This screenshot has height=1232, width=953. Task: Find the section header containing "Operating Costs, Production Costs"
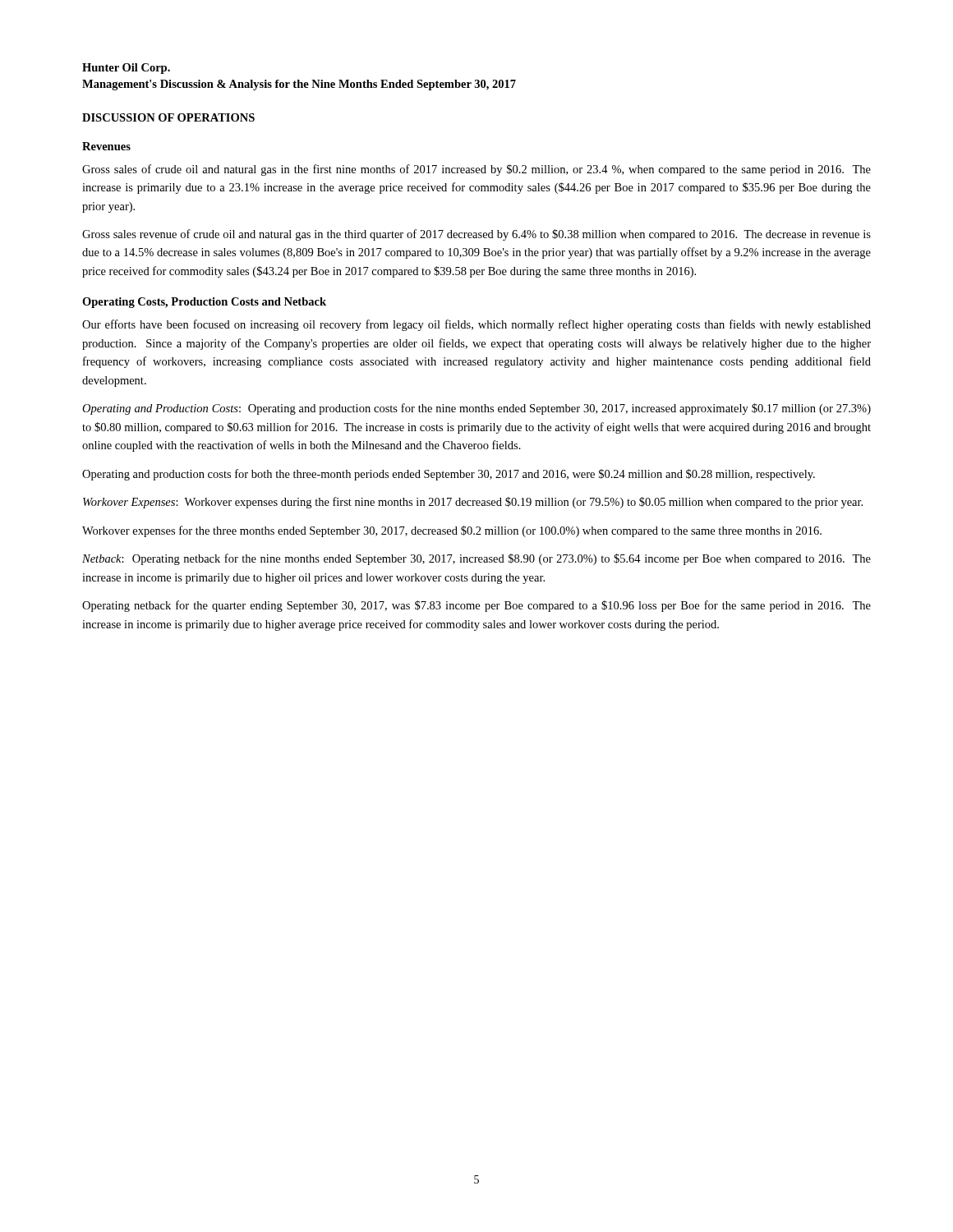click(x=204, y=302)
